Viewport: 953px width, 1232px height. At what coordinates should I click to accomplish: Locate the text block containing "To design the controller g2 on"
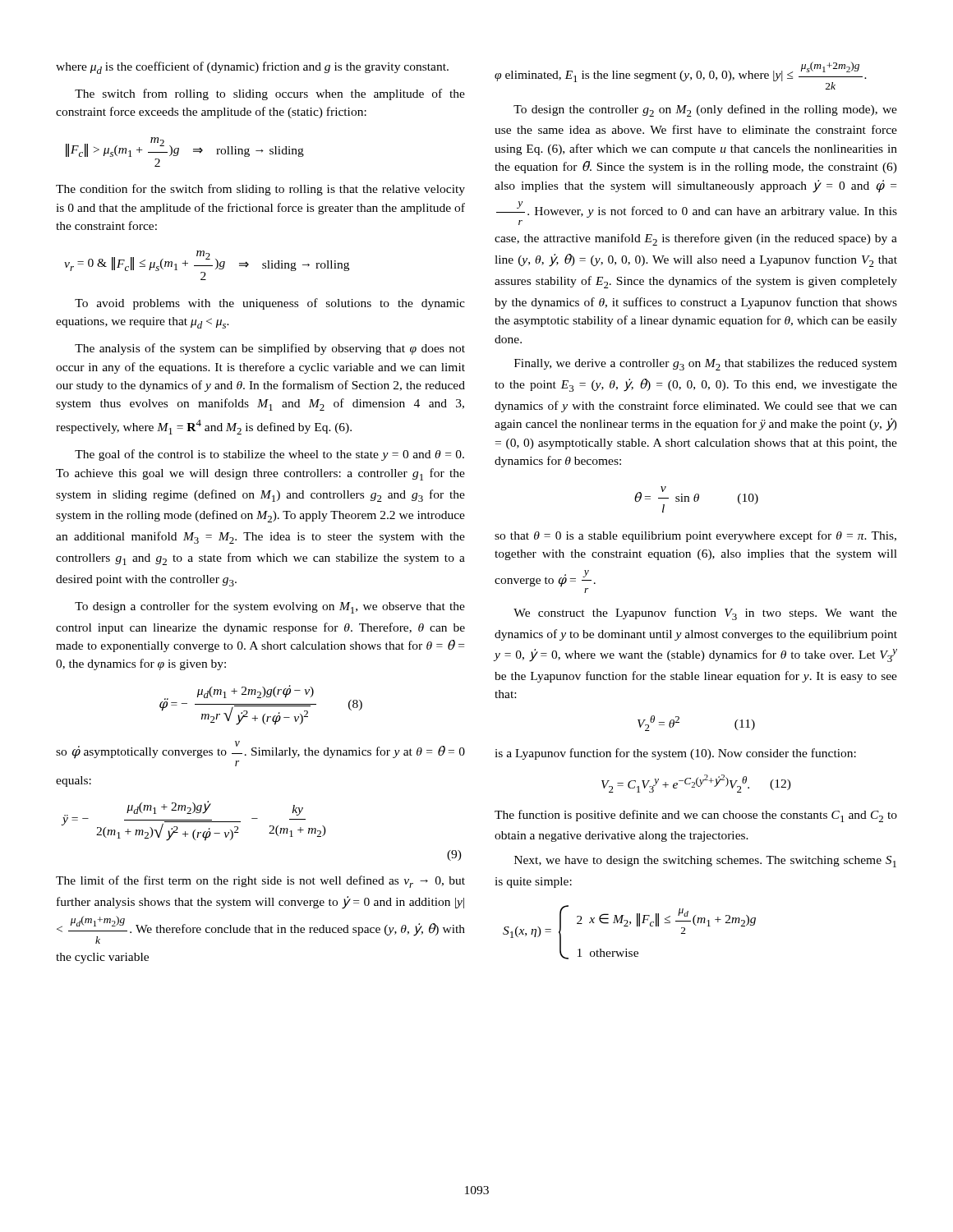coord(696,224)
